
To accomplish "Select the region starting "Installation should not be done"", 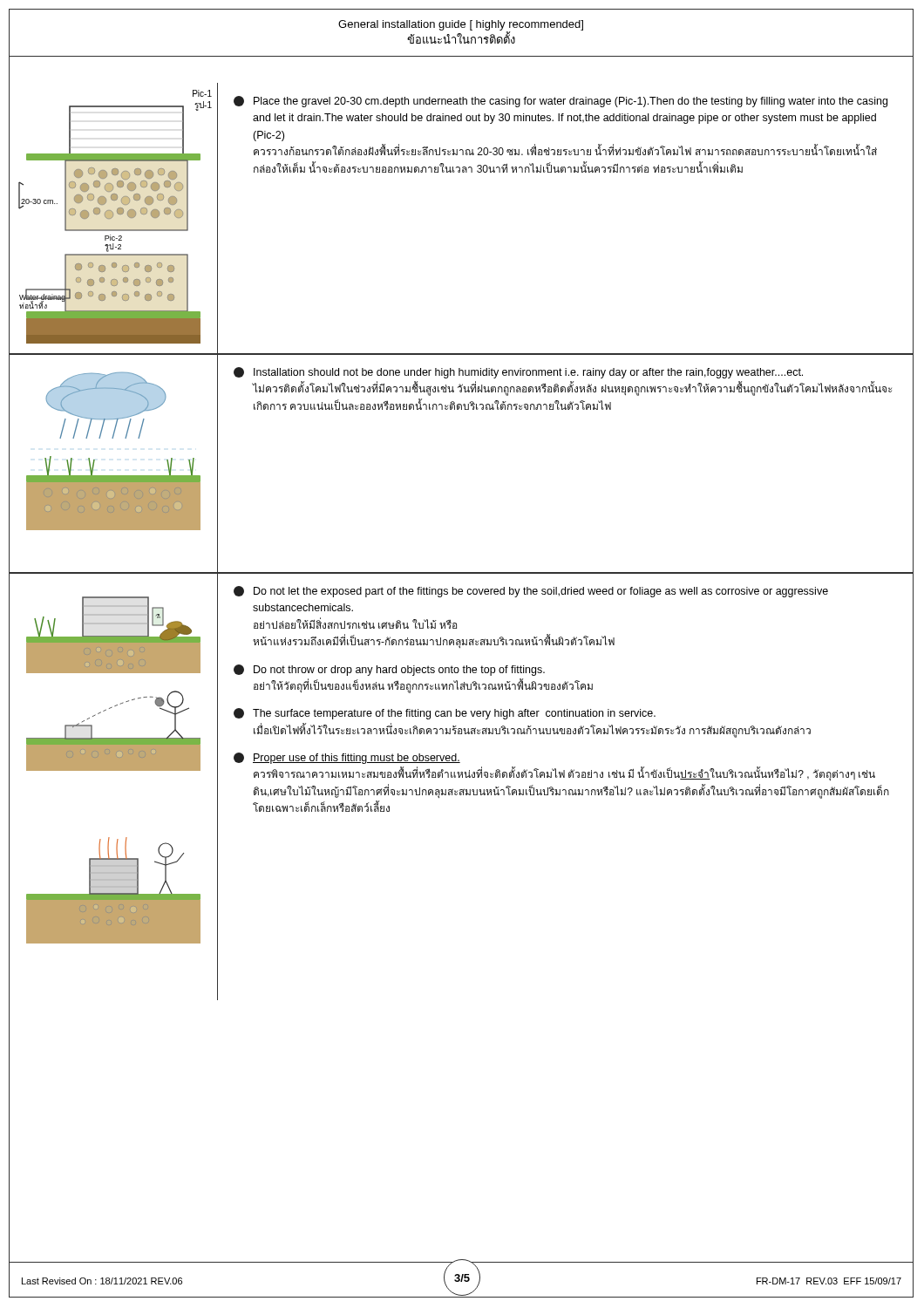I will 566,390.
